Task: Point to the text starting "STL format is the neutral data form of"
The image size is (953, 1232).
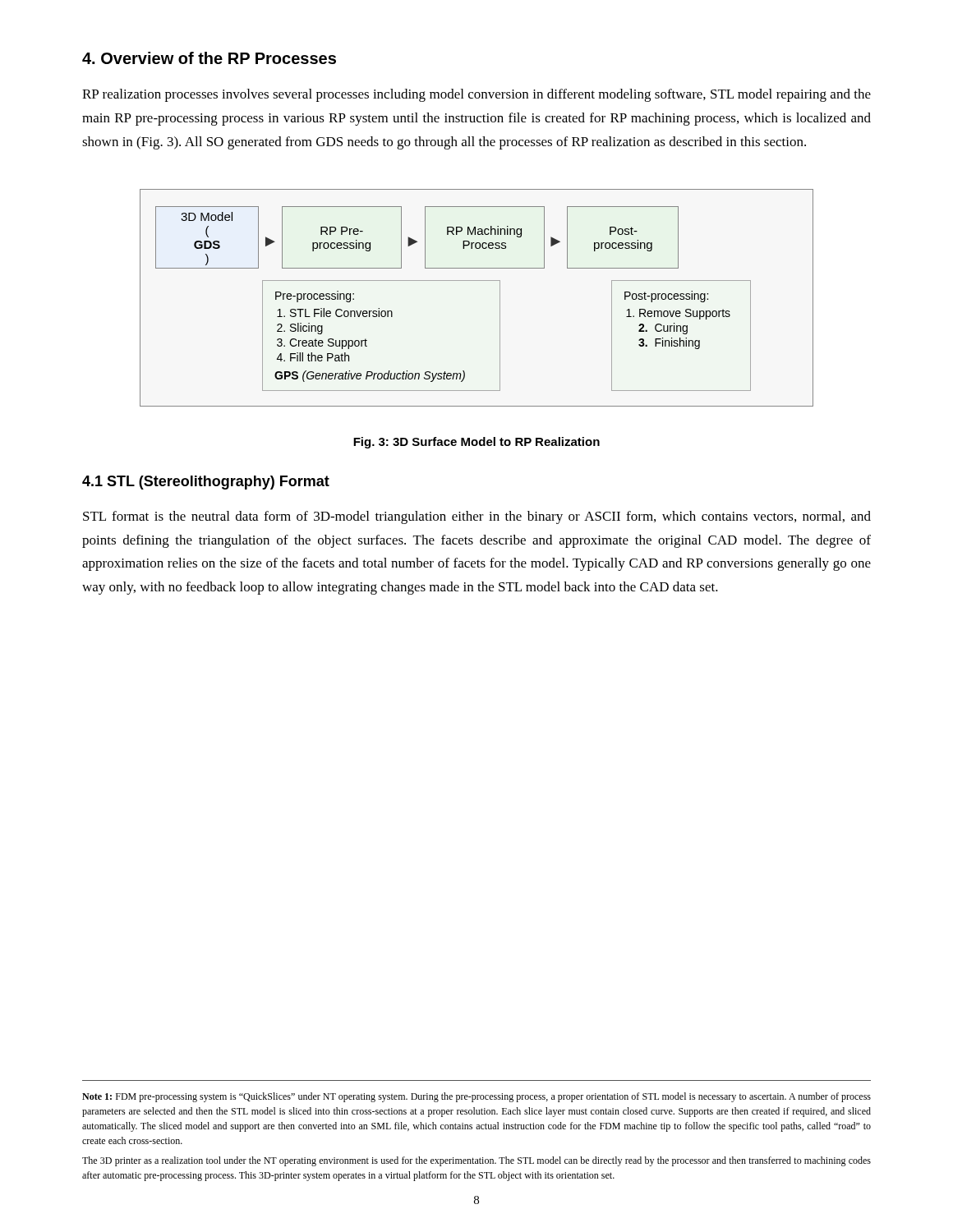Action: tap(476, 552)
